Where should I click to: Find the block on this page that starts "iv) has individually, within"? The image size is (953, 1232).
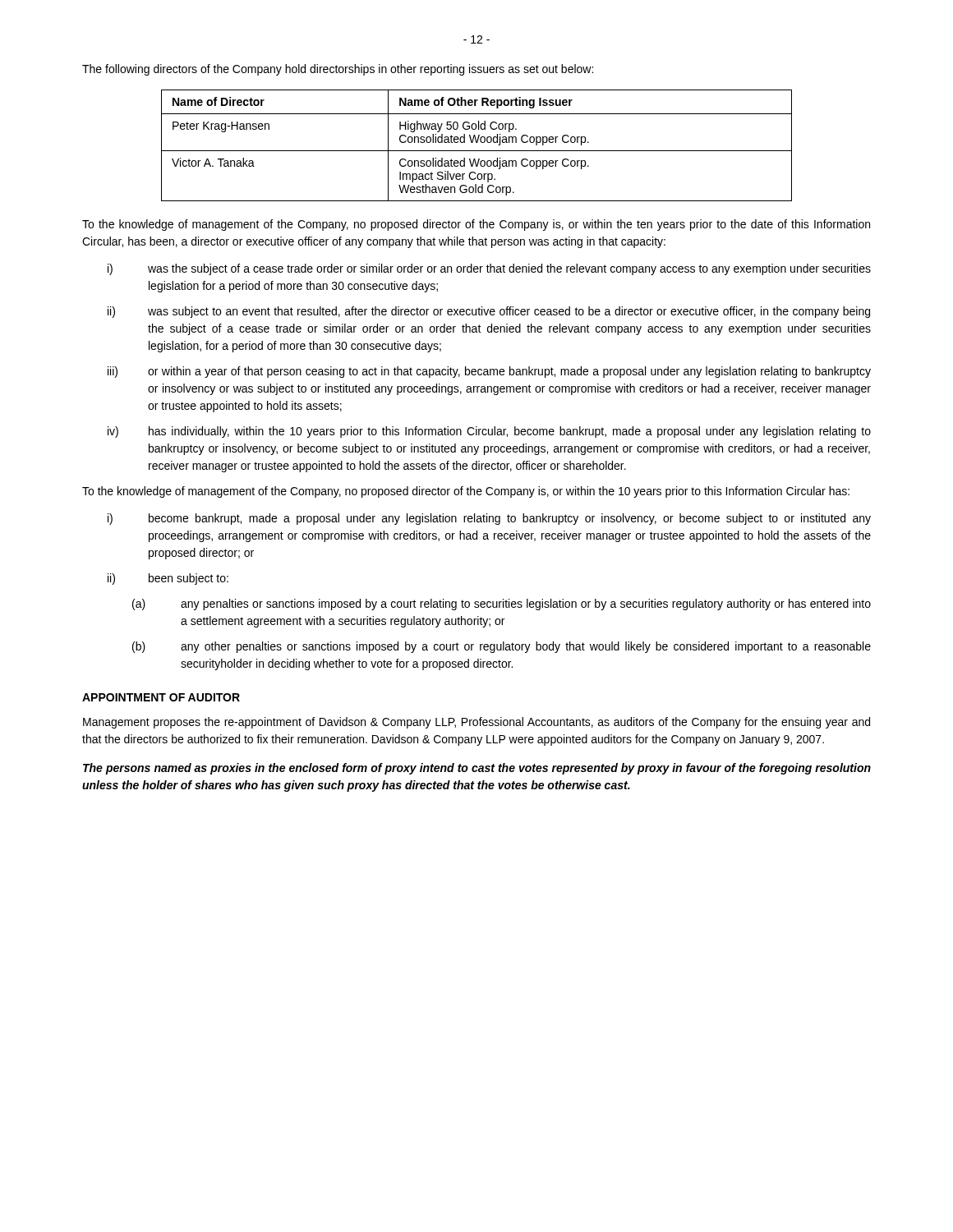pos(476,449)
